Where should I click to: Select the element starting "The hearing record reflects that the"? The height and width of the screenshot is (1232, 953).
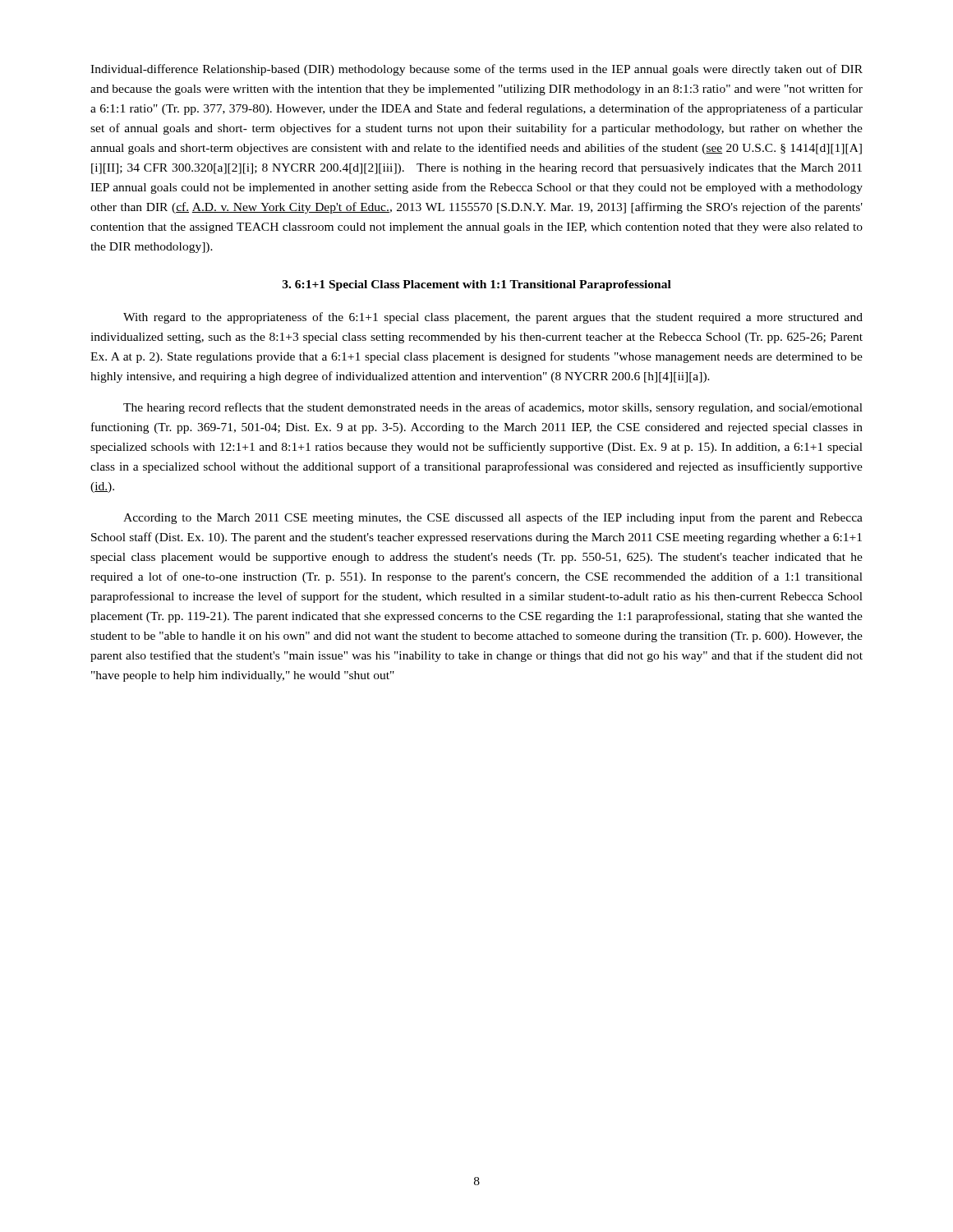476,447
